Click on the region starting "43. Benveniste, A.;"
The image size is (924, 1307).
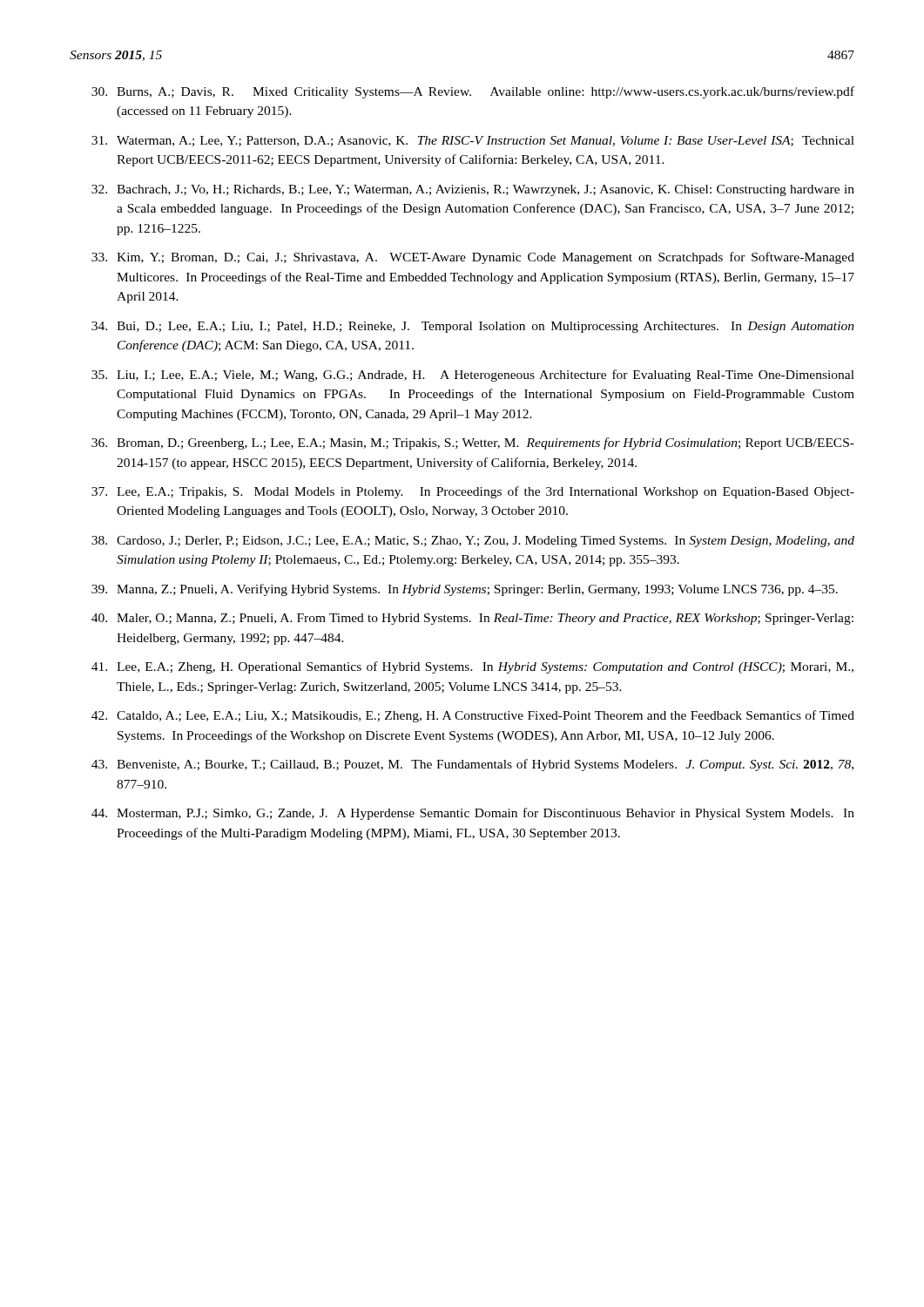[x=462, y=774]
